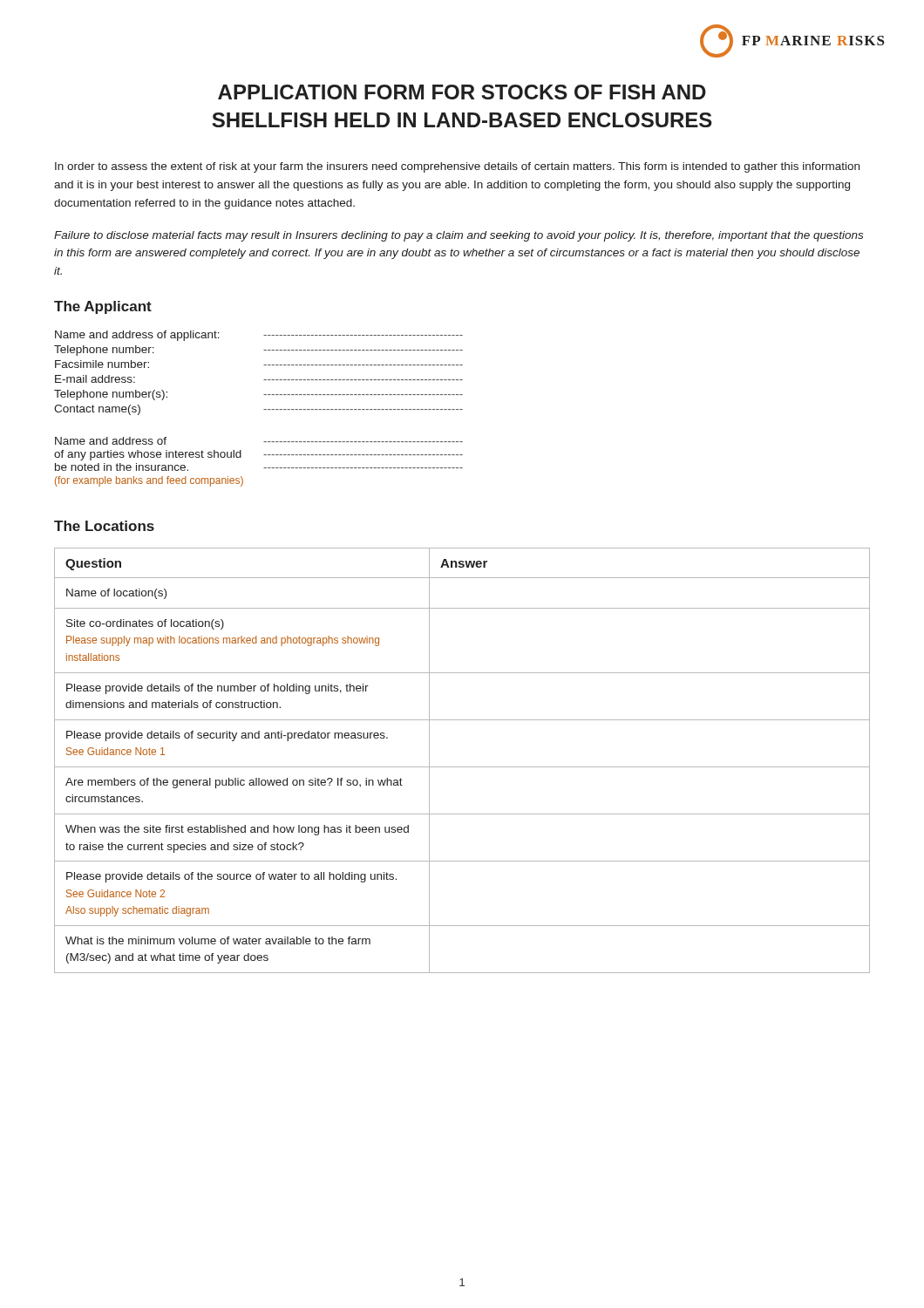924x1308 pixels.
Task: Navigate to the text starting "The Locations"
Action: pyautogui.click(x=104, y=527)
